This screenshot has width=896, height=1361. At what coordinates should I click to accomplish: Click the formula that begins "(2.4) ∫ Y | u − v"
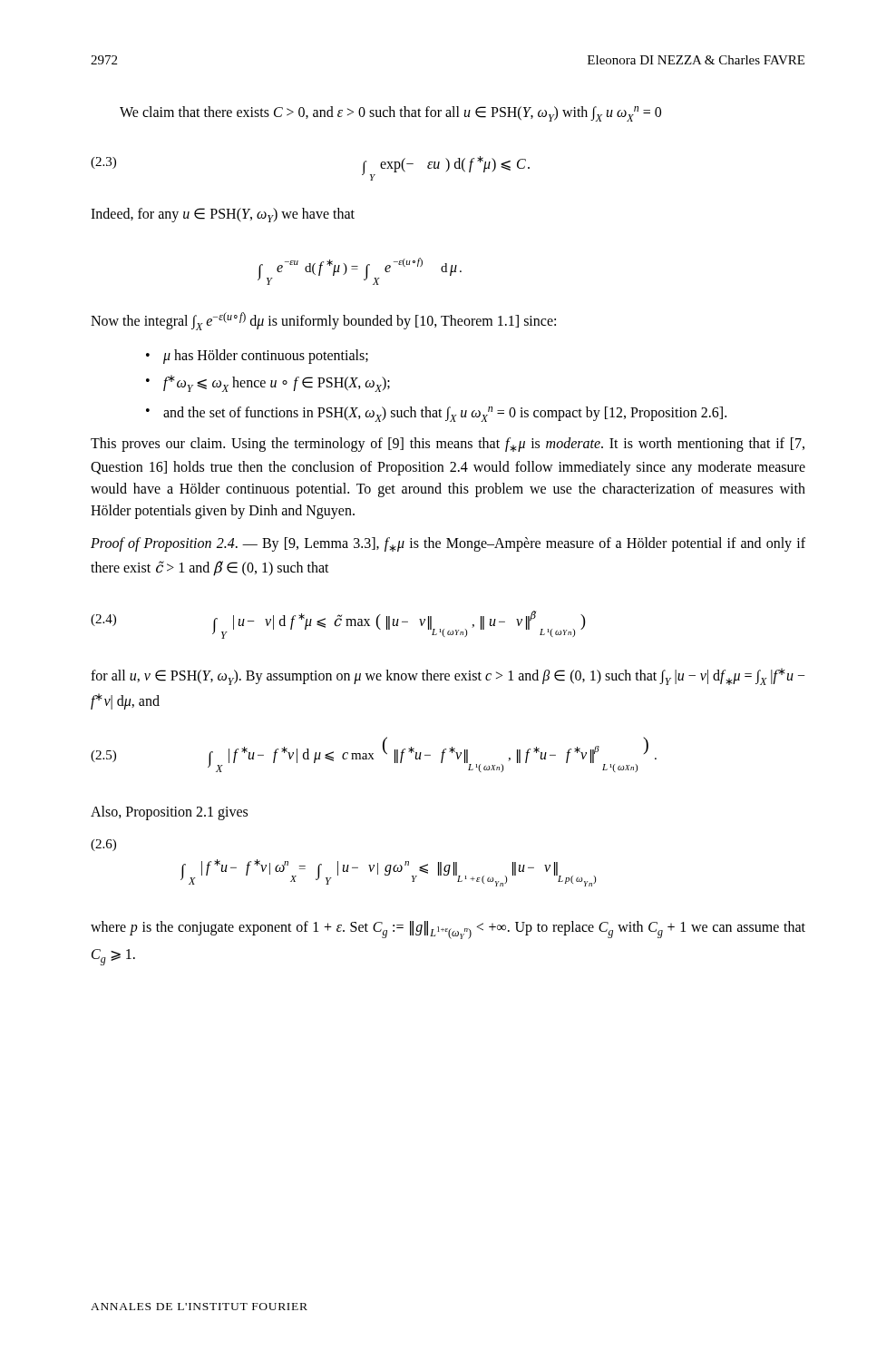(448, 619)
